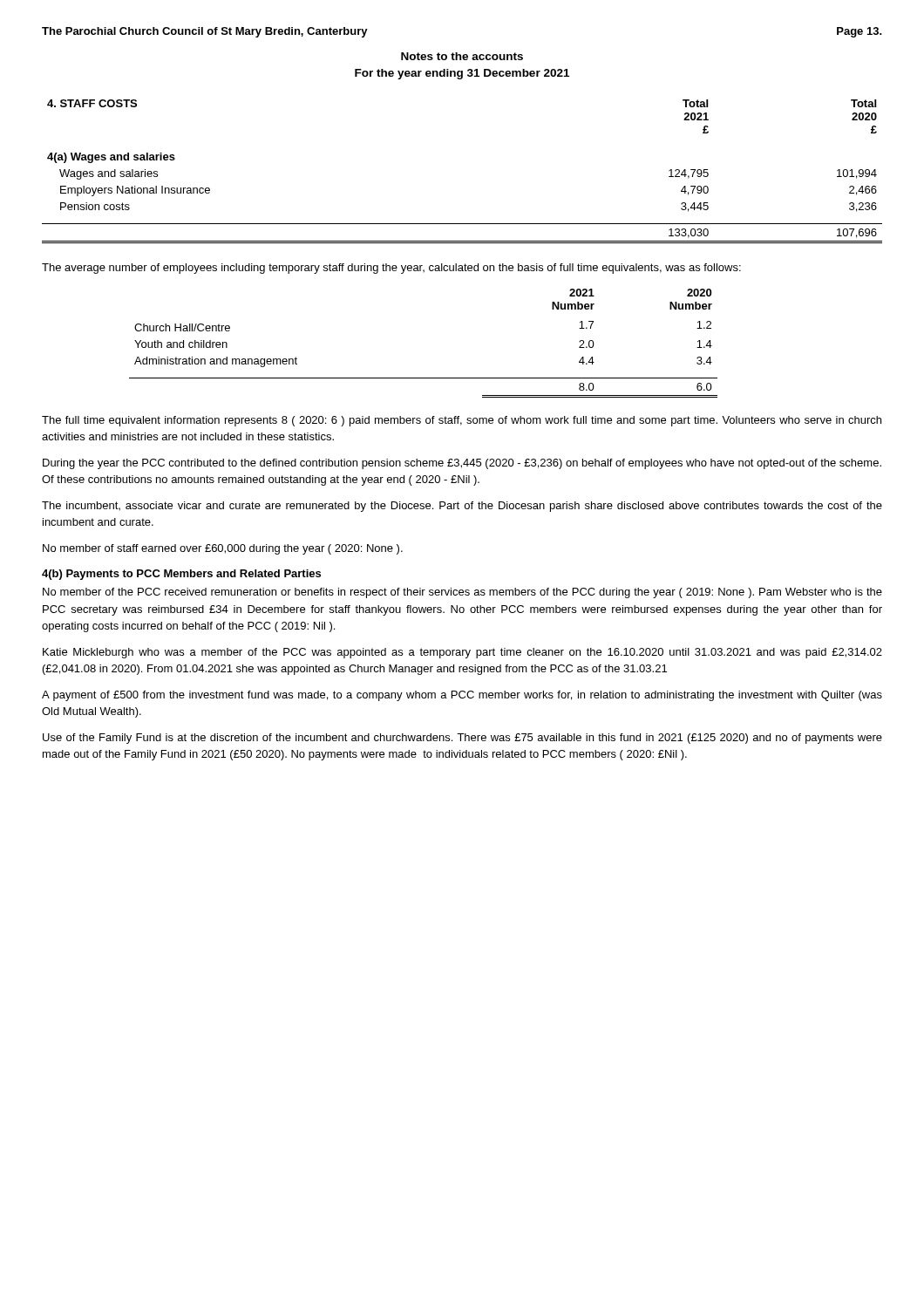Click on the text block that reads "The full time"
The width and height of the screenshot is (924, 1308).
coord(462,428)
